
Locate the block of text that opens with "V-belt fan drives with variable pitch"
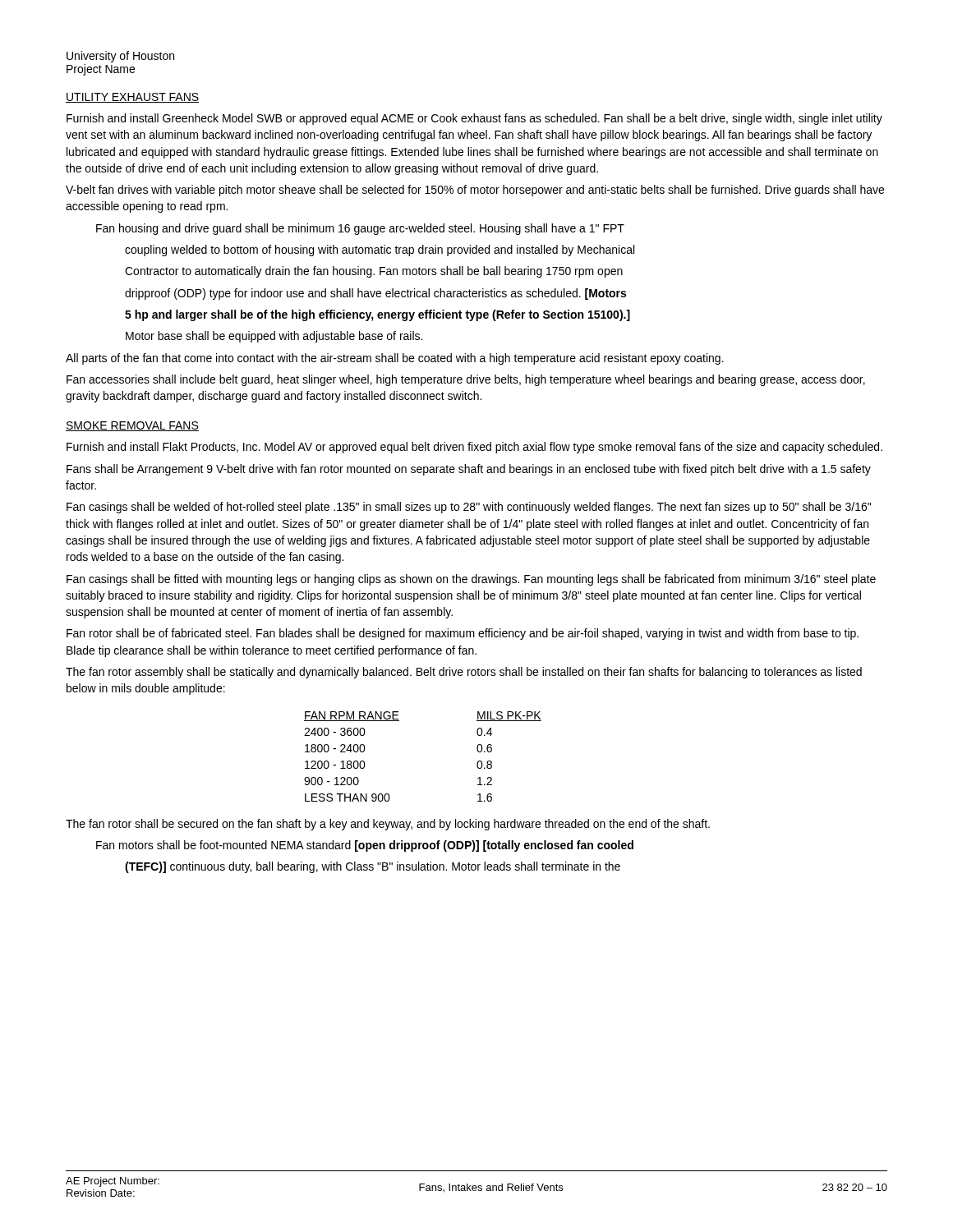click(476, 198)
